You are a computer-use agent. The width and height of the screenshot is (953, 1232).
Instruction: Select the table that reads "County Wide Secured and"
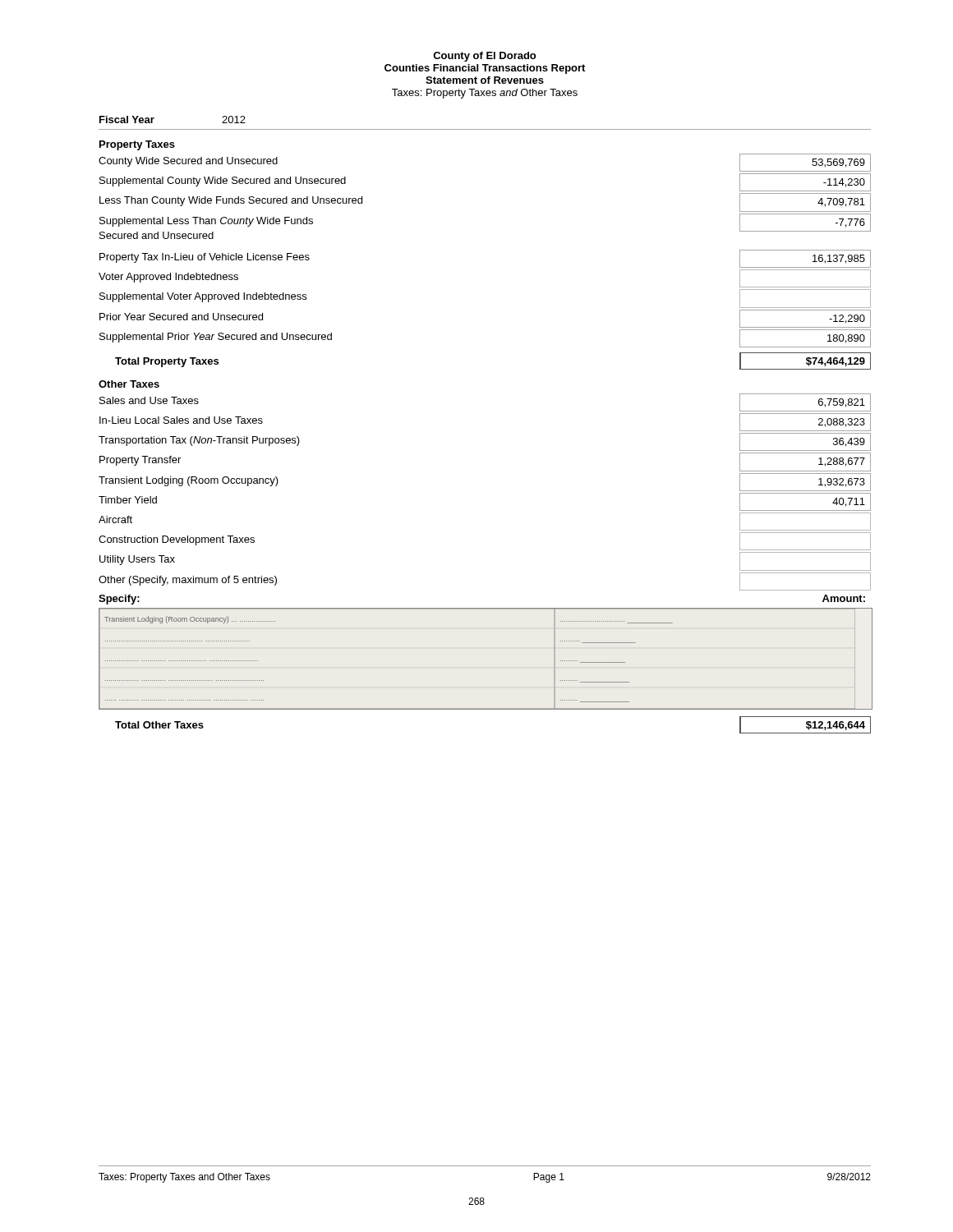[485, 262]
